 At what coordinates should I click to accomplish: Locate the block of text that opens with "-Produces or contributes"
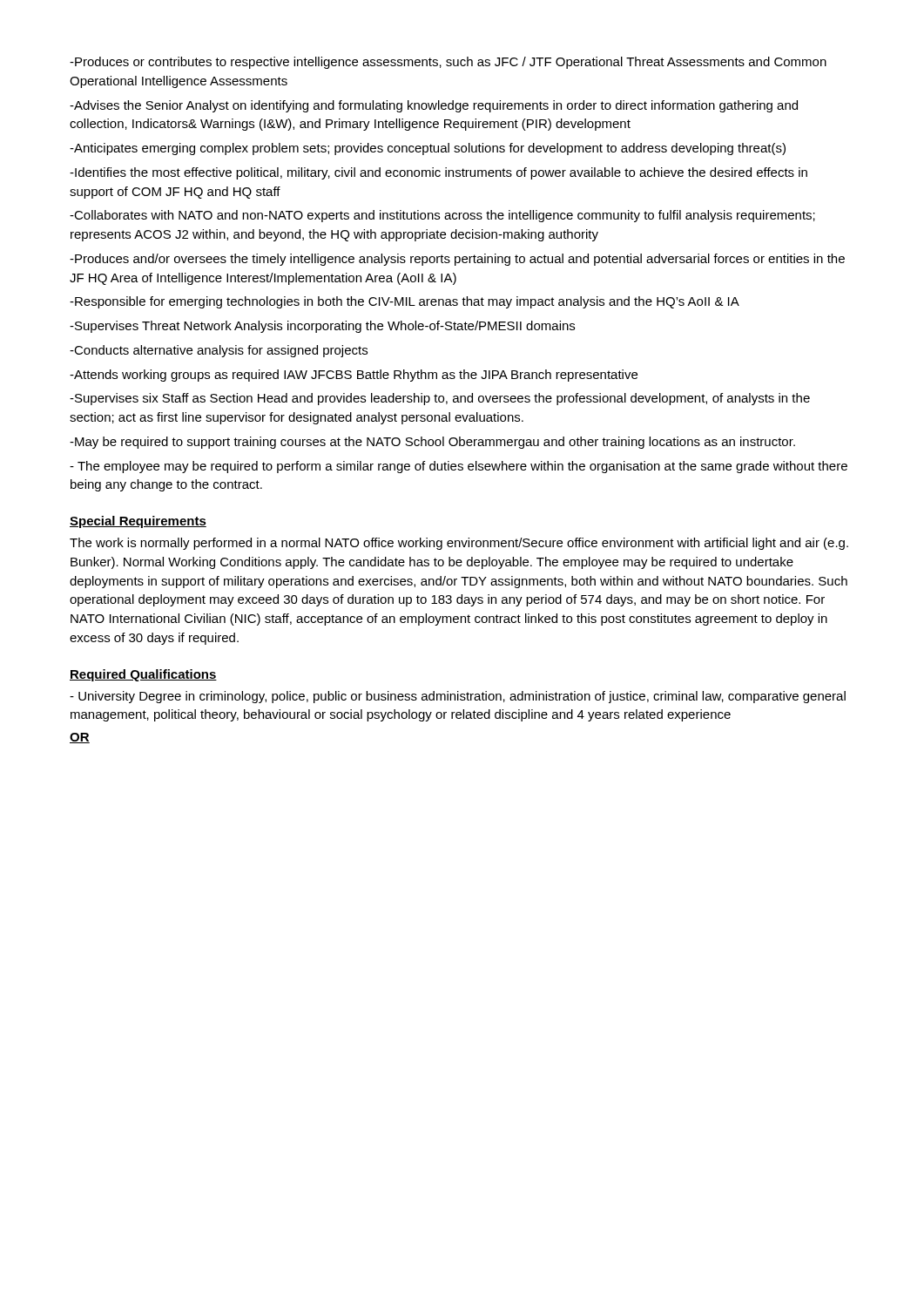point(448,71)
